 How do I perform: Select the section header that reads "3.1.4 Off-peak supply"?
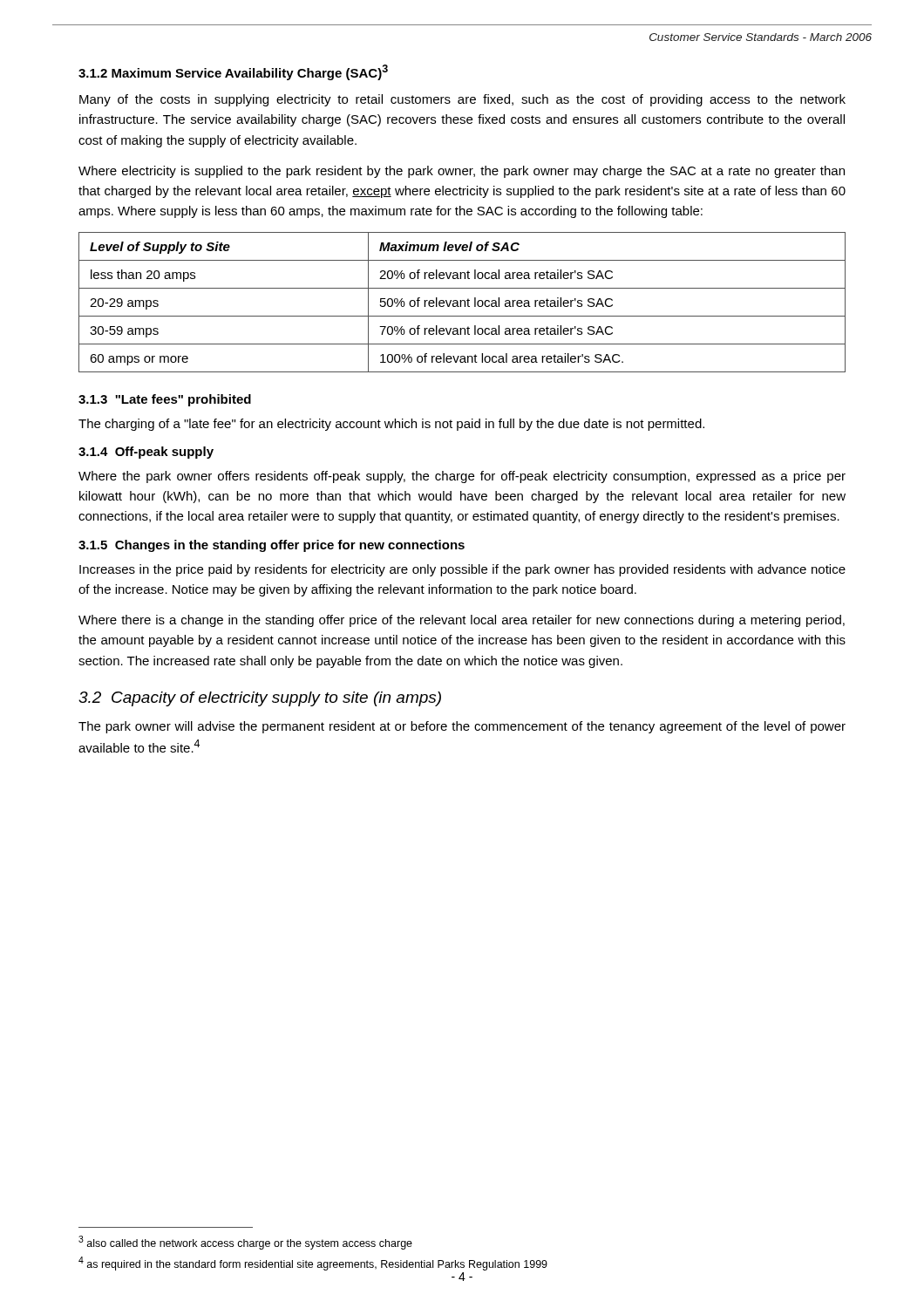pos(146,451)
